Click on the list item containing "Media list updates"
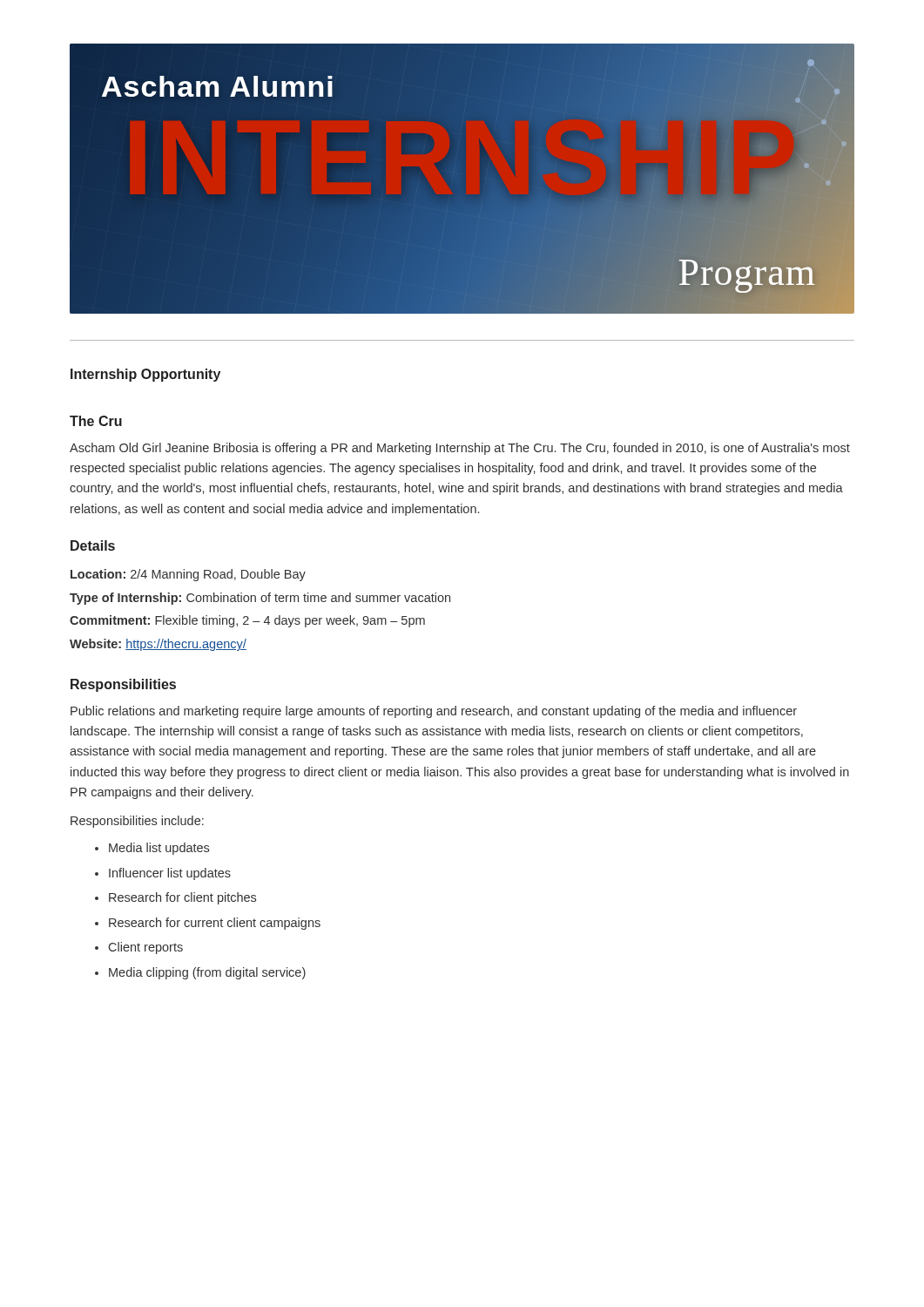The height and width of the screenshot is (1307, 924). point(159,848)
